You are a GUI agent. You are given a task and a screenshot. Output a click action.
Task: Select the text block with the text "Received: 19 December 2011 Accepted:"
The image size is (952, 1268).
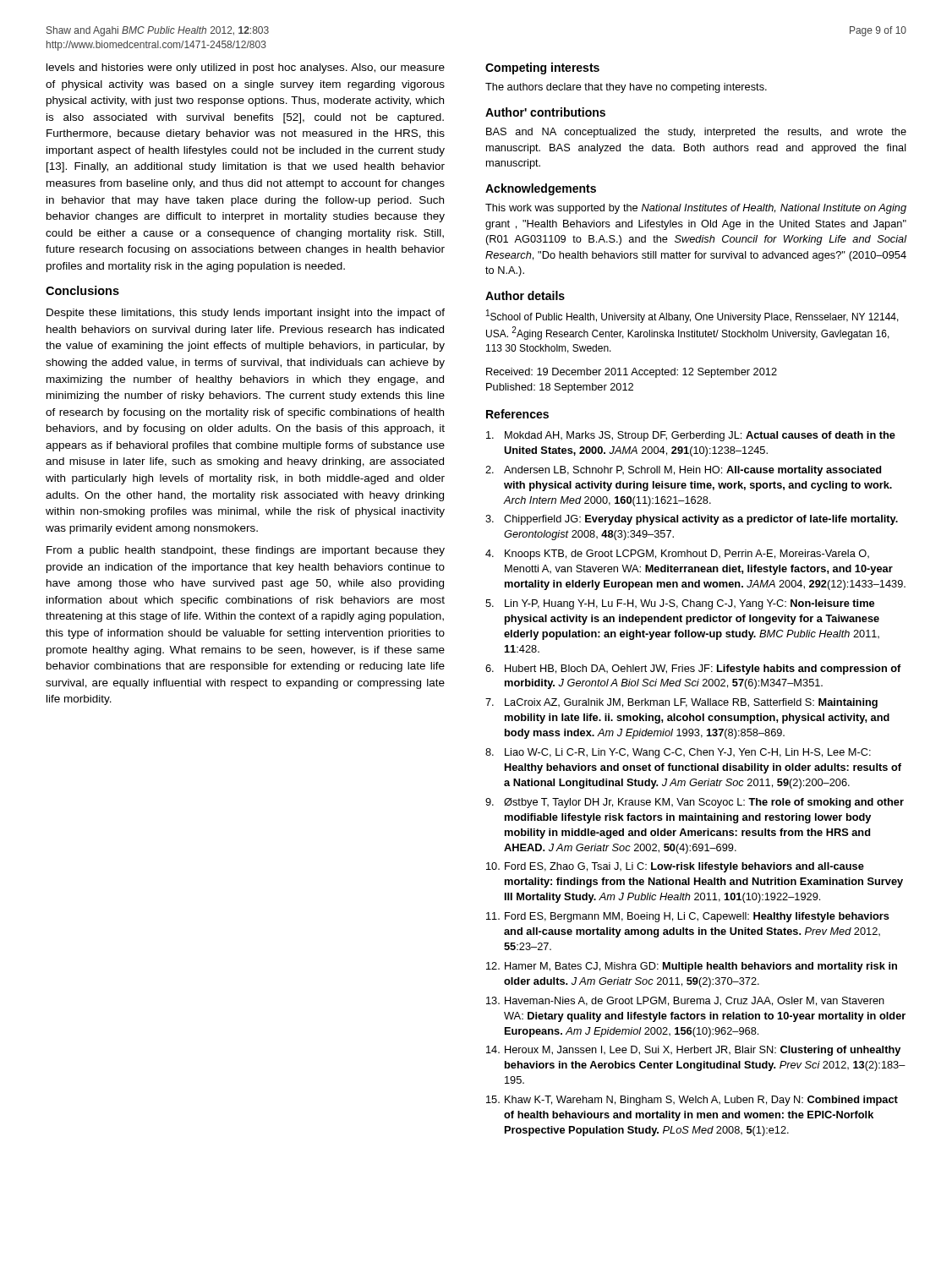[631, 379]
